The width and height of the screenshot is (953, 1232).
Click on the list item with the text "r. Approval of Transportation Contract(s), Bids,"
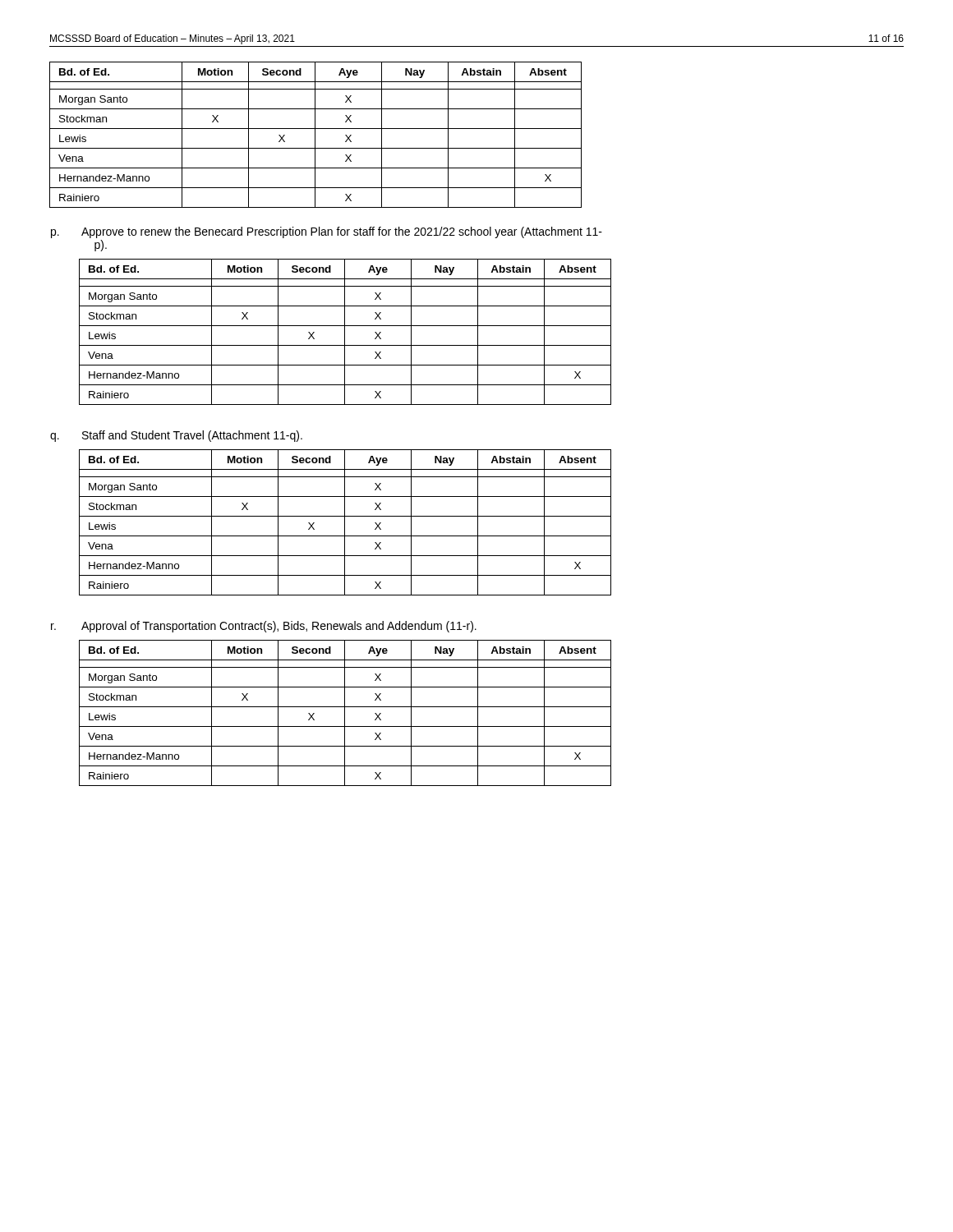click(x=476, y=626)
